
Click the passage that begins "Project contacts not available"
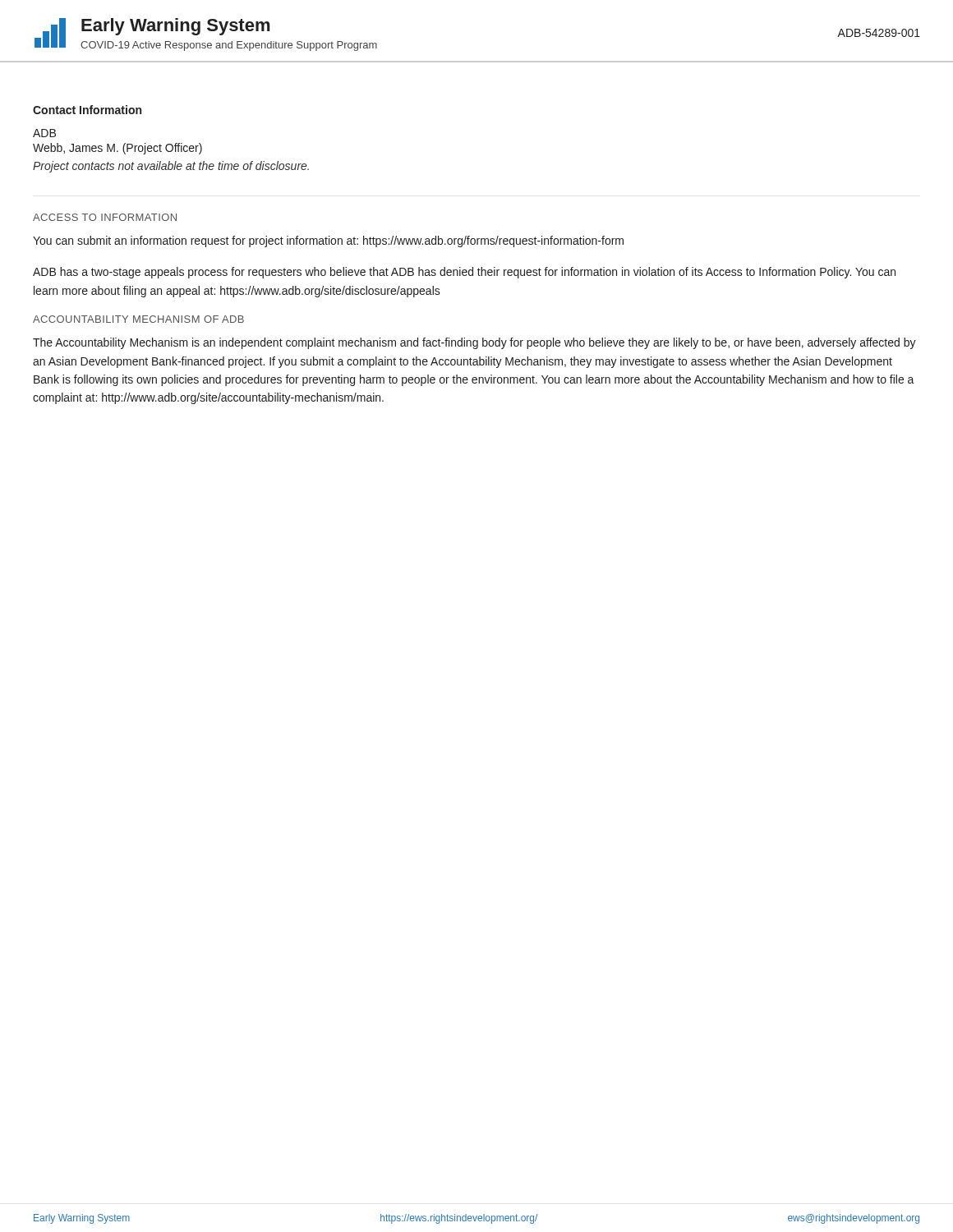pyautogui.click(x=172, y=166)
